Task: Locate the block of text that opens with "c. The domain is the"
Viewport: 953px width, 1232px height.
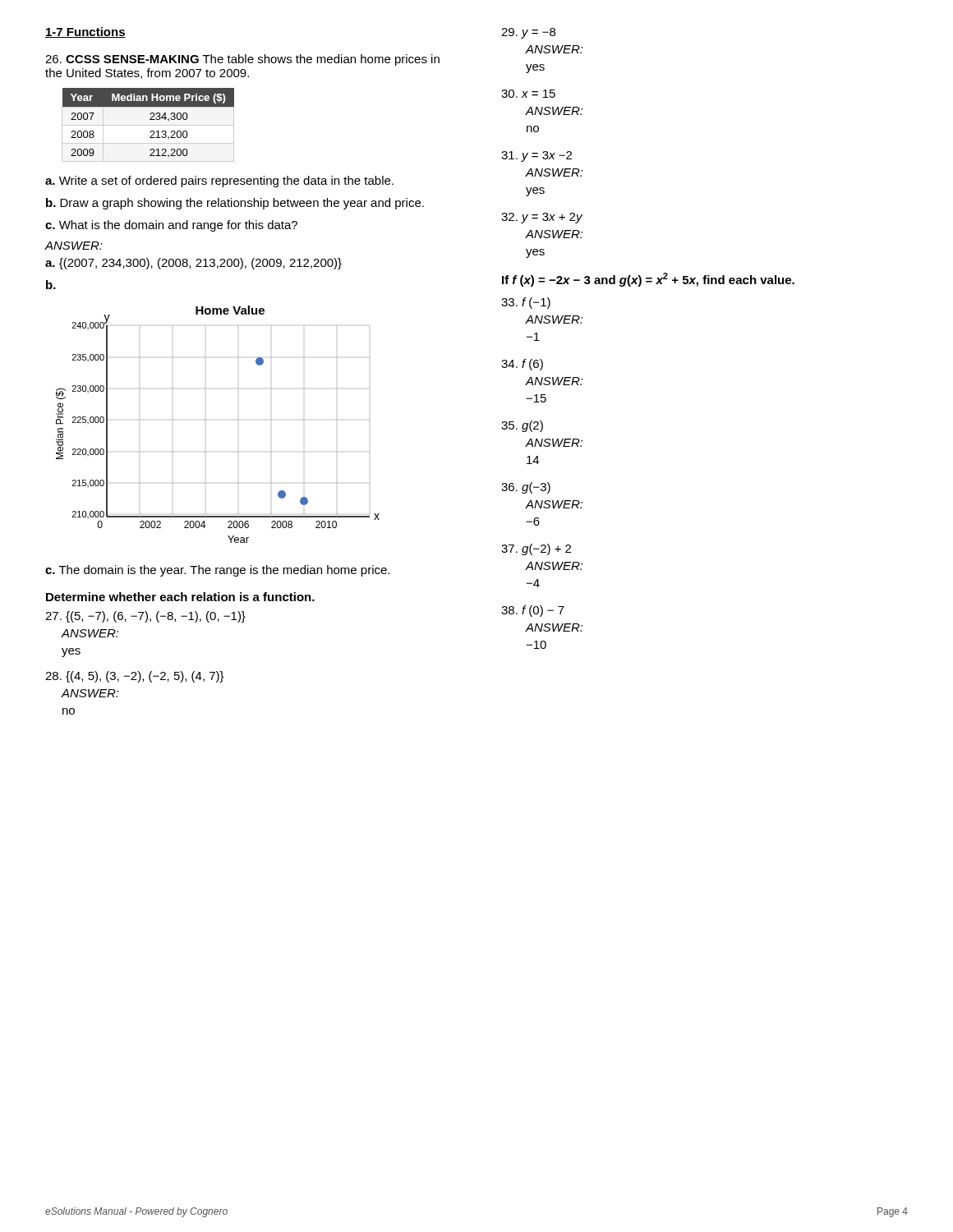Action: click(x=218, y=570)
